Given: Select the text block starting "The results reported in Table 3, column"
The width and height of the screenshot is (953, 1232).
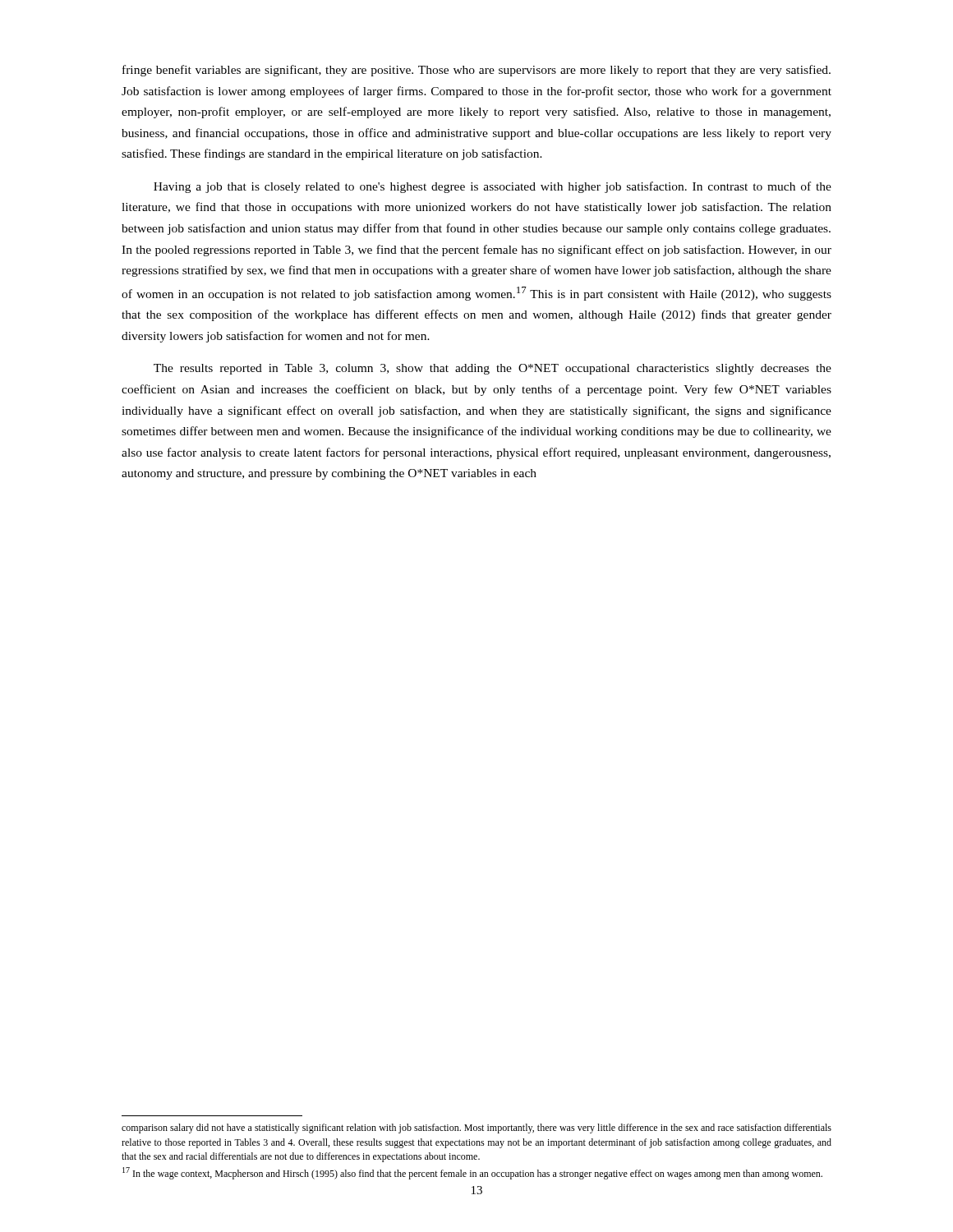Looking at the screenshot, I should point(476,421).
